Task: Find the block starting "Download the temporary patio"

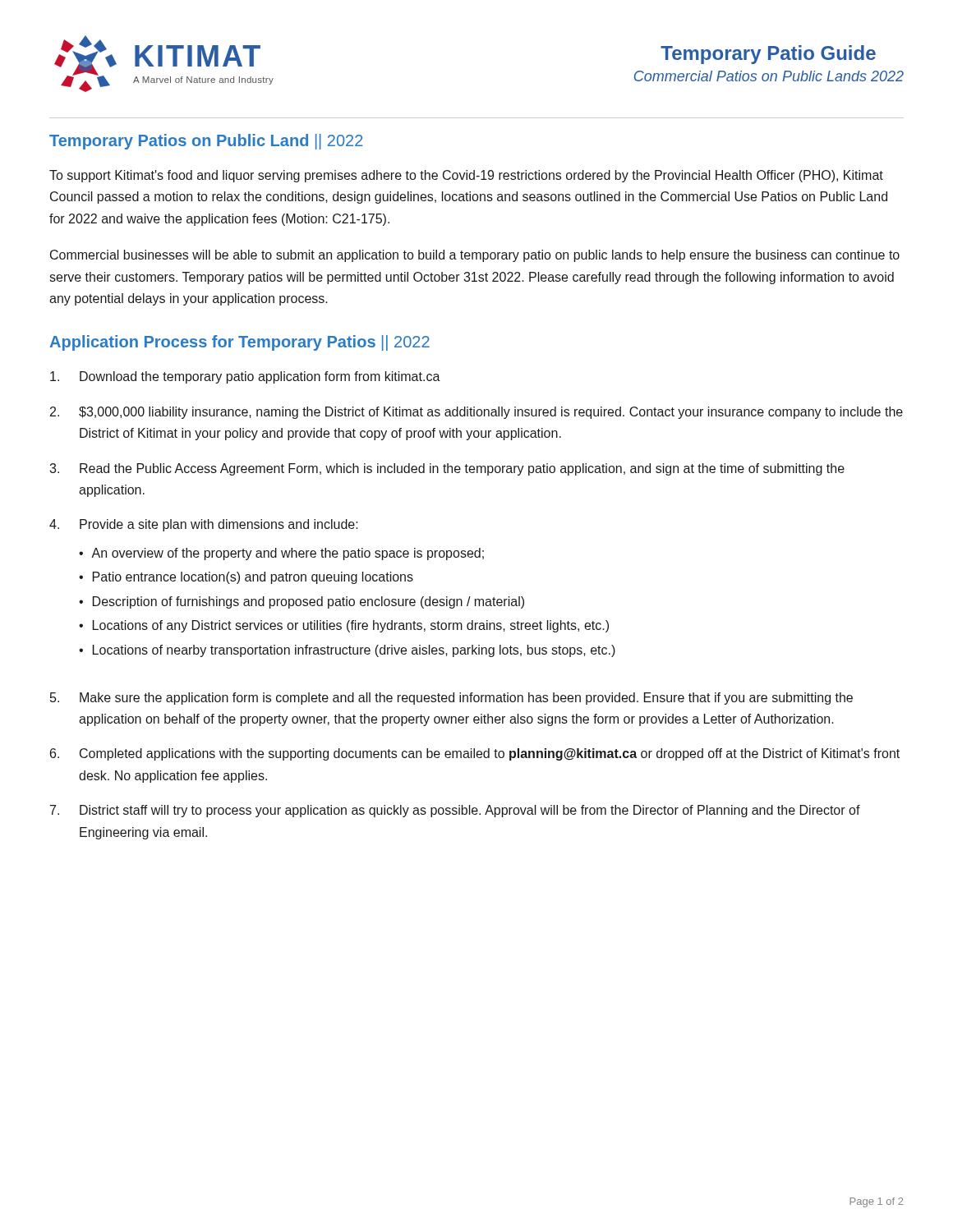Action: 245,377
